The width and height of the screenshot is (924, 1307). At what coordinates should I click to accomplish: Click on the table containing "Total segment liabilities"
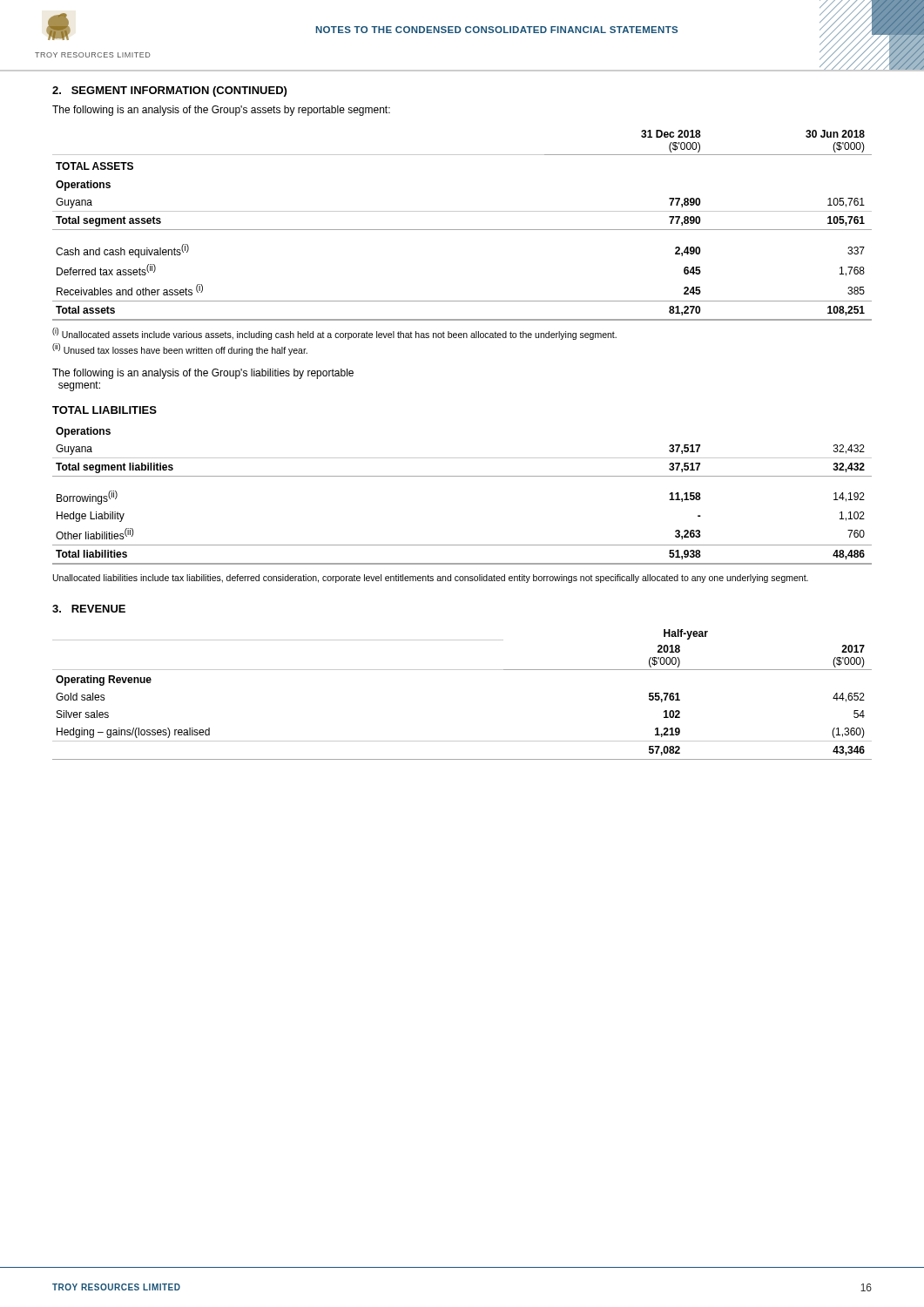click(462, 494)
